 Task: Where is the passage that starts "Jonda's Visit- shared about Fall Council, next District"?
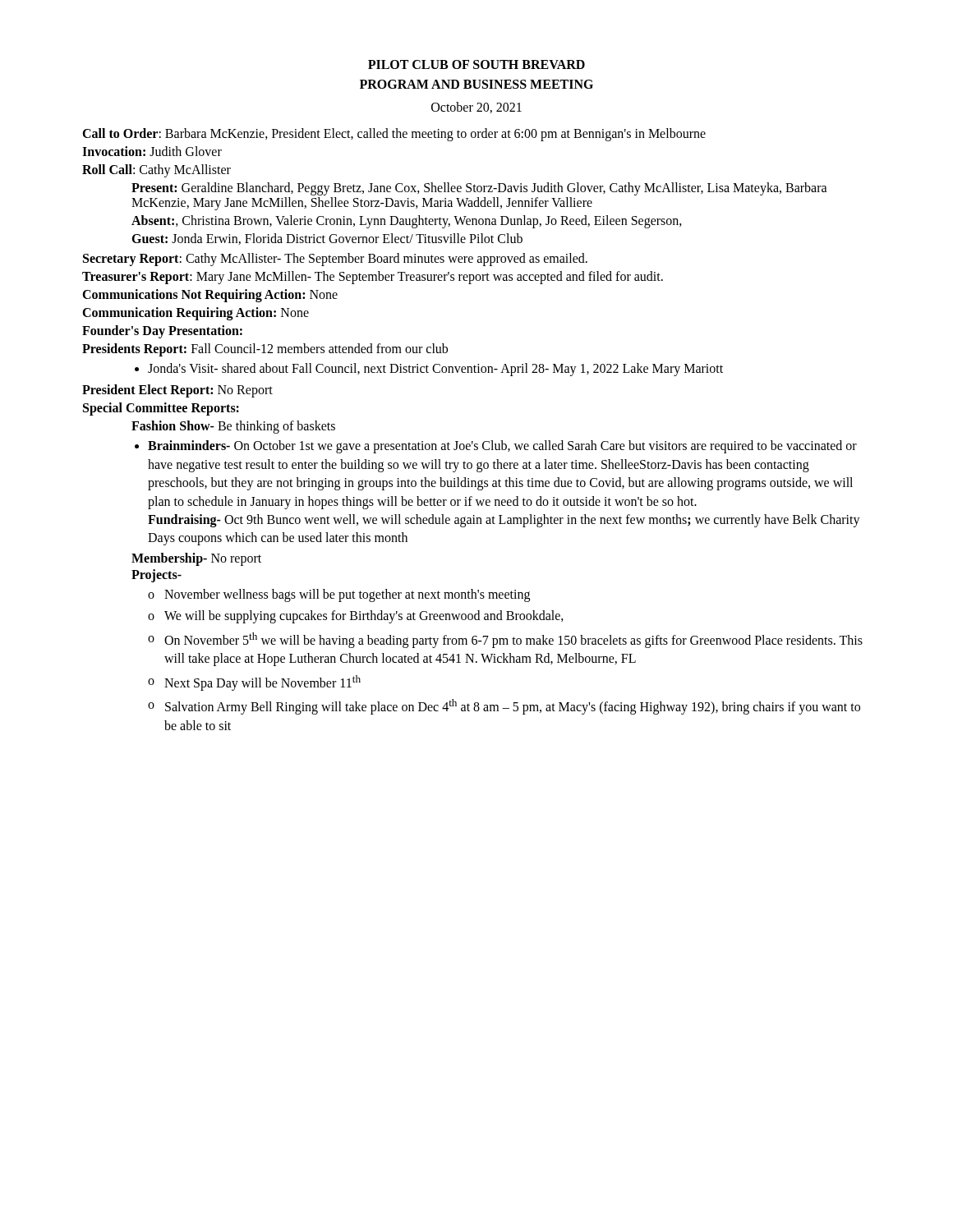(436, 368)
